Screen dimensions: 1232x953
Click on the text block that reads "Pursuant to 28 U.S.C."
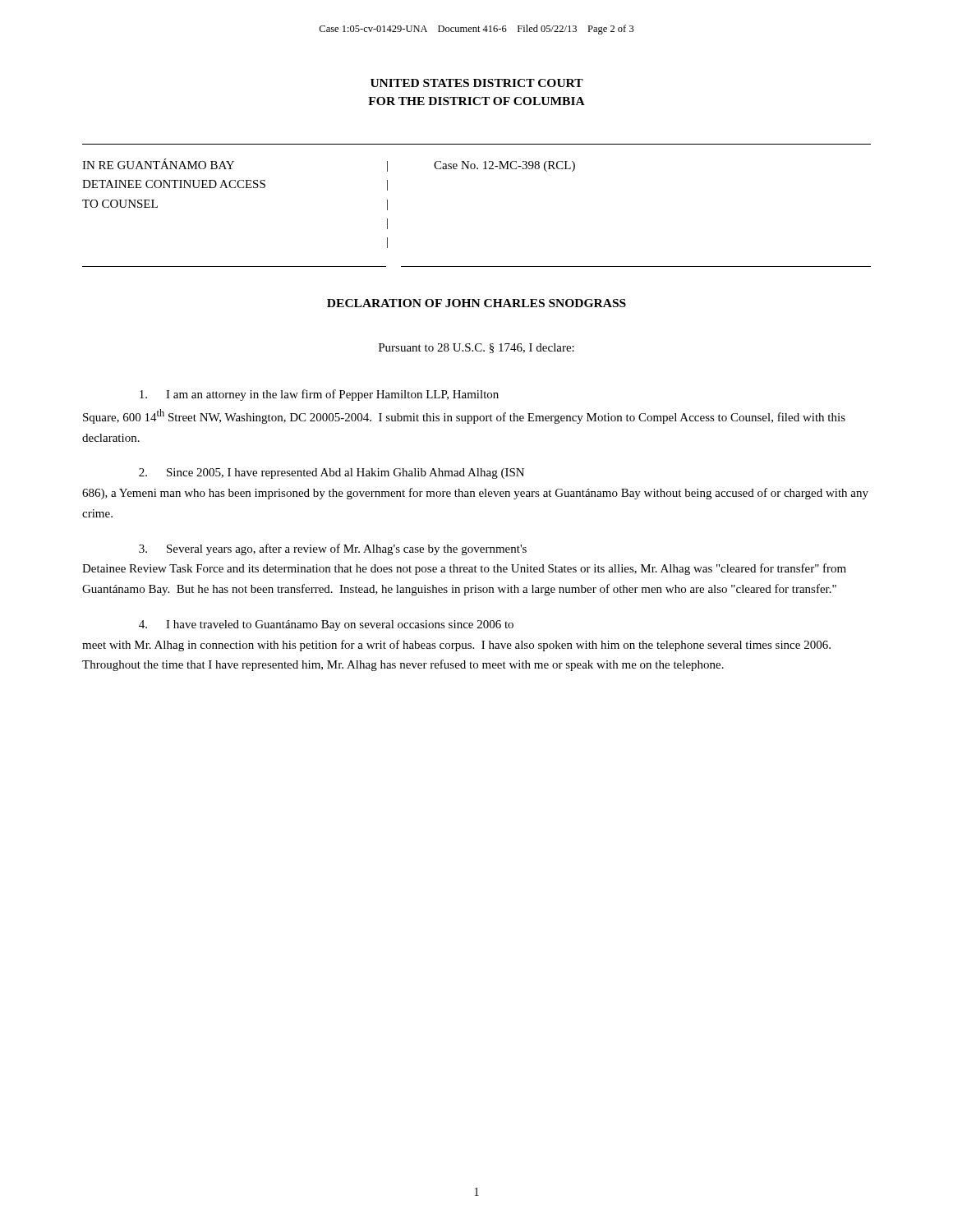[476, 348]
